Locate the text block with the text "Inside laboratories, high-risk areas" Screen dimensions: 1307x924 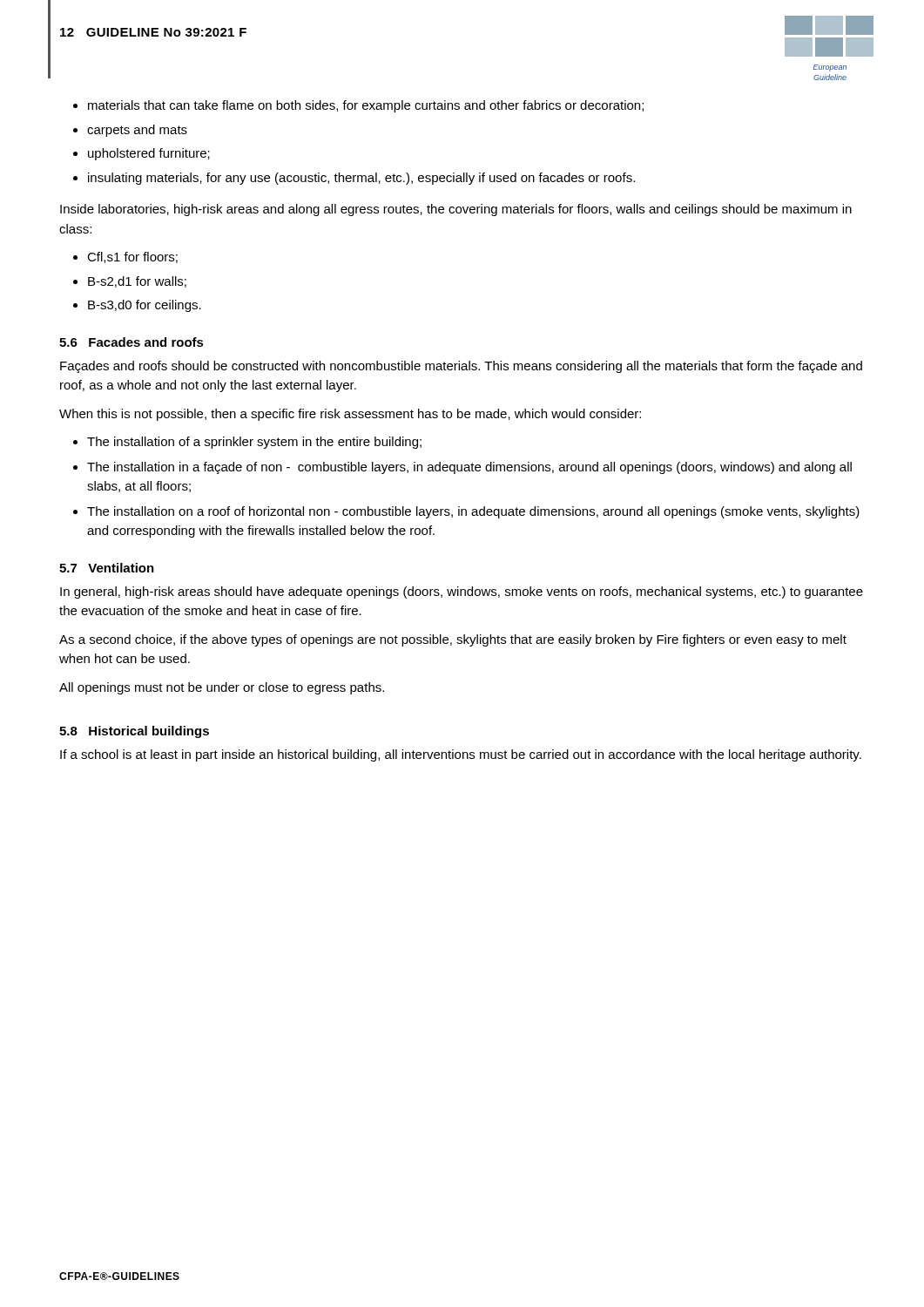coord(456,218)
